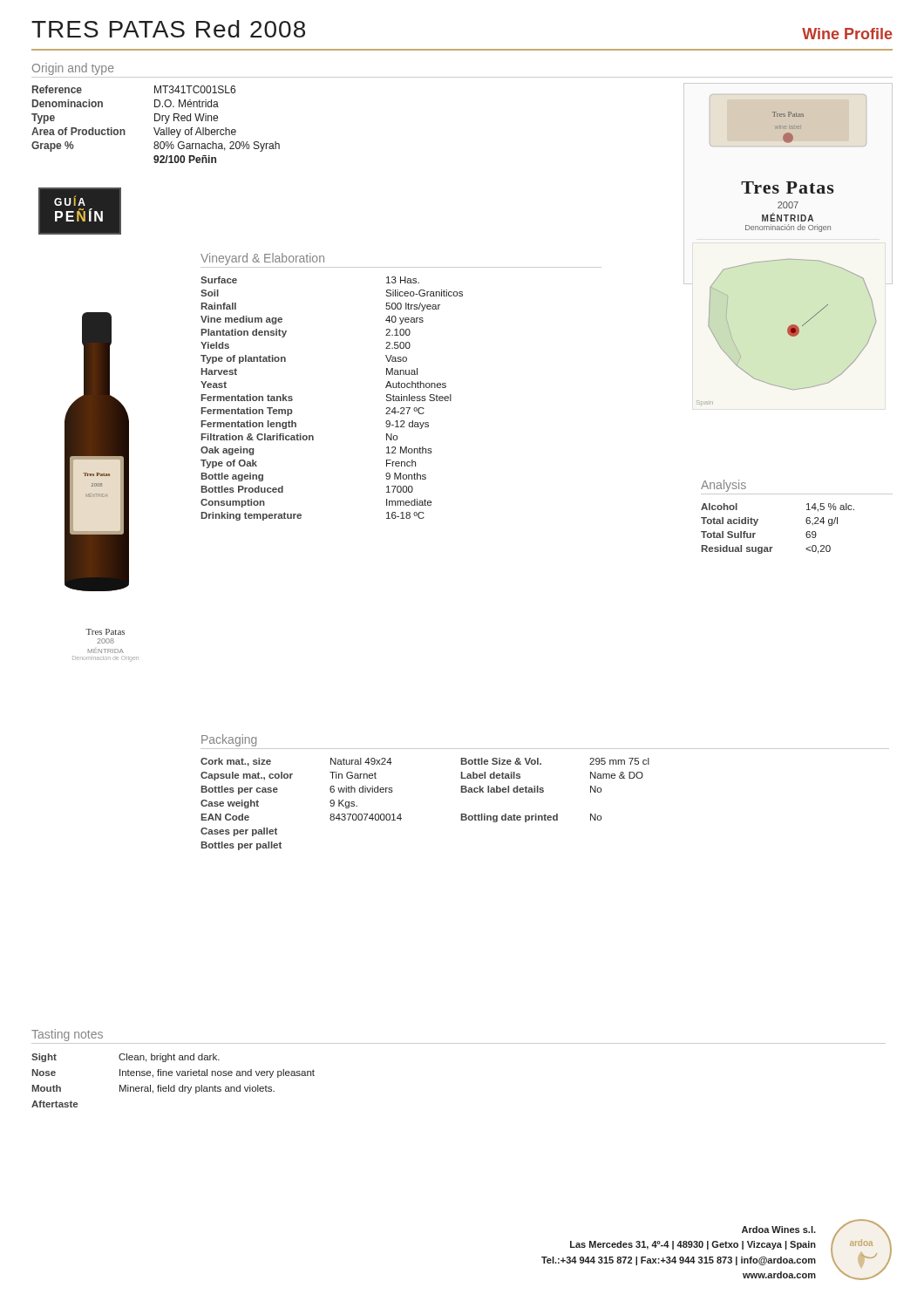The width and height of the screenshot is (924, 1308).
Task: Locate the table with the text "Residual sugar"
Action: pos(797,528)
